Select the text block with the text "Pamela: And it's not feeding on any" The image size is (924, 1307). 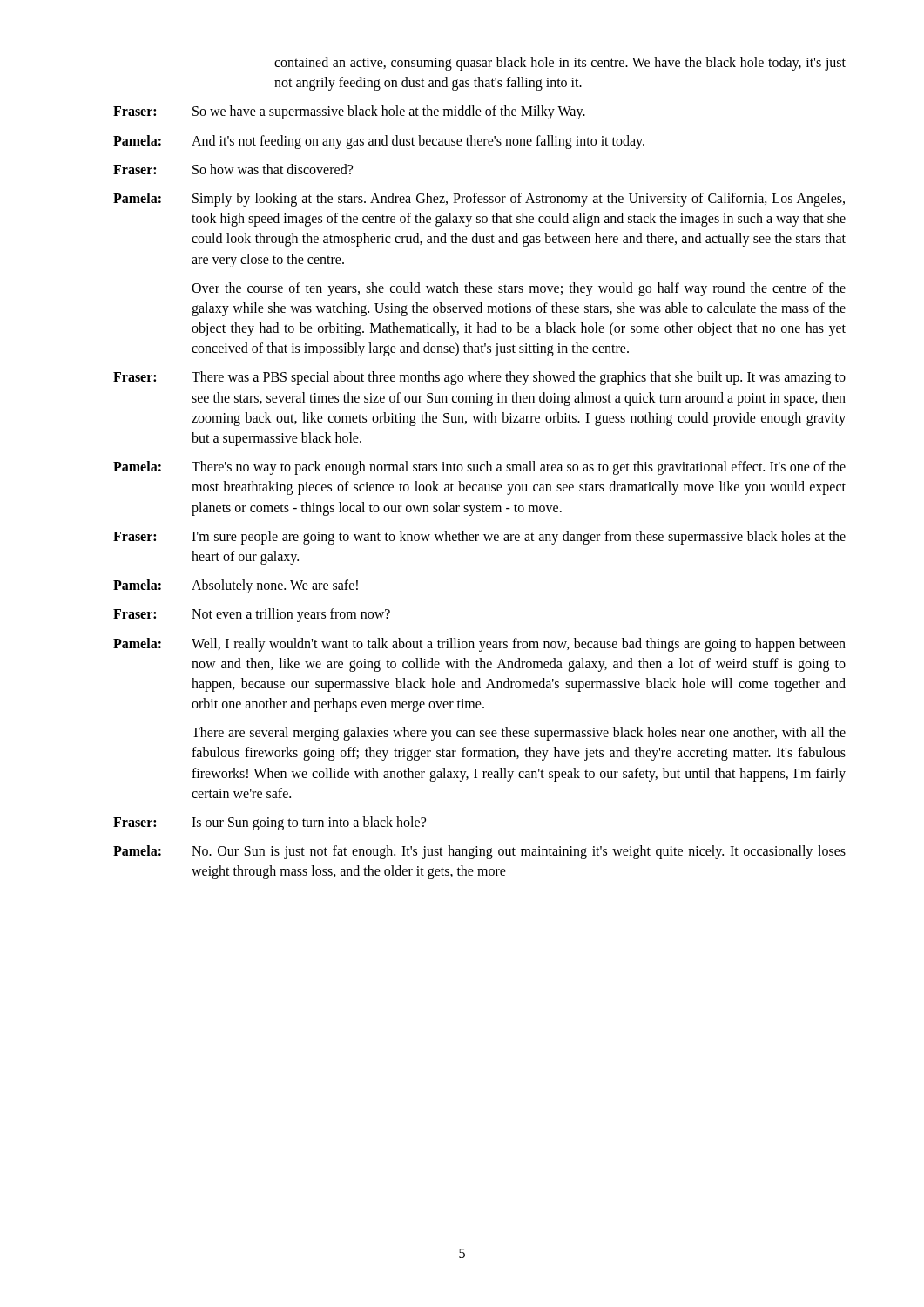[x=479, y=140]
